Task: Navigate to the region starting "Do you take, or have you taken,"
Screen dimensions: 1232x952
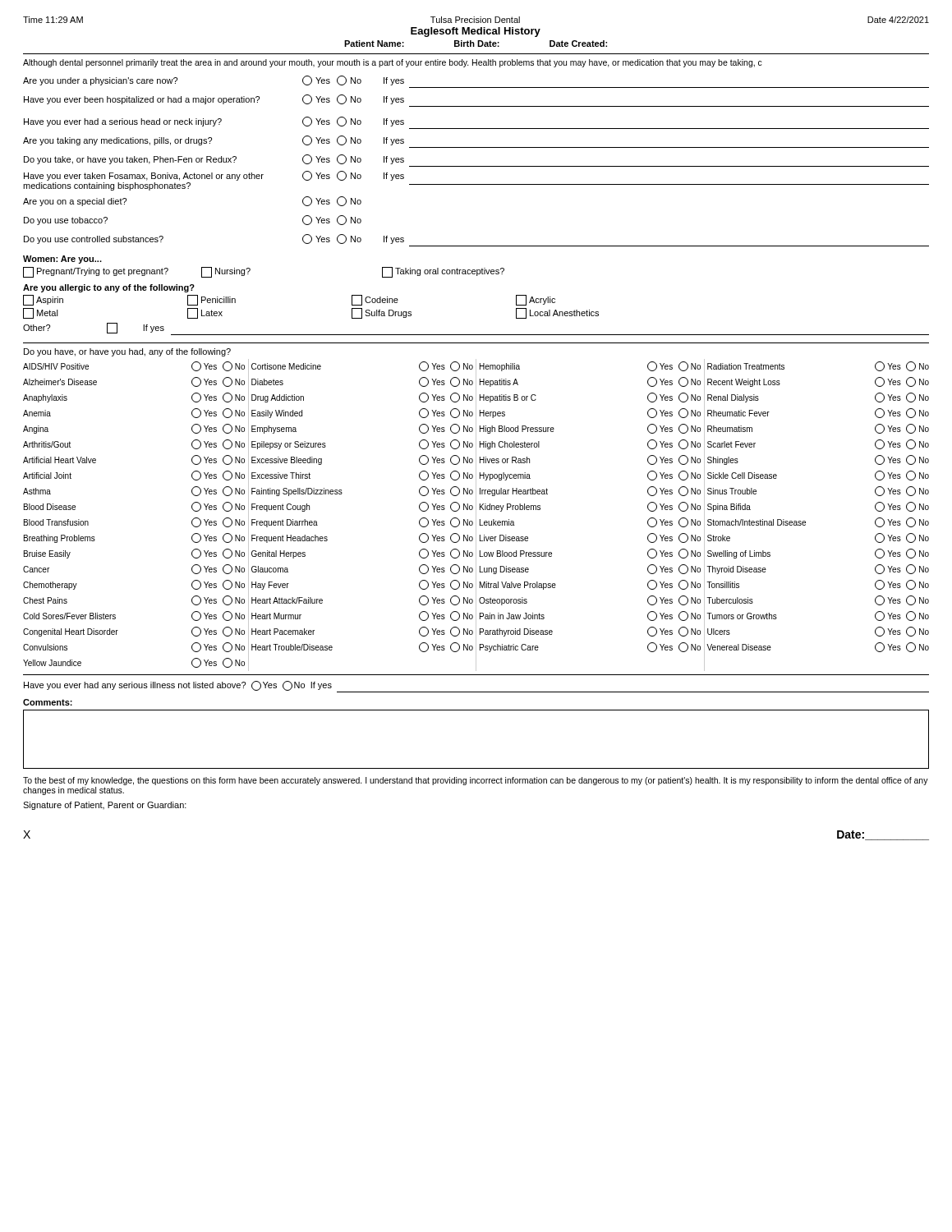Action: pos(476,159)
